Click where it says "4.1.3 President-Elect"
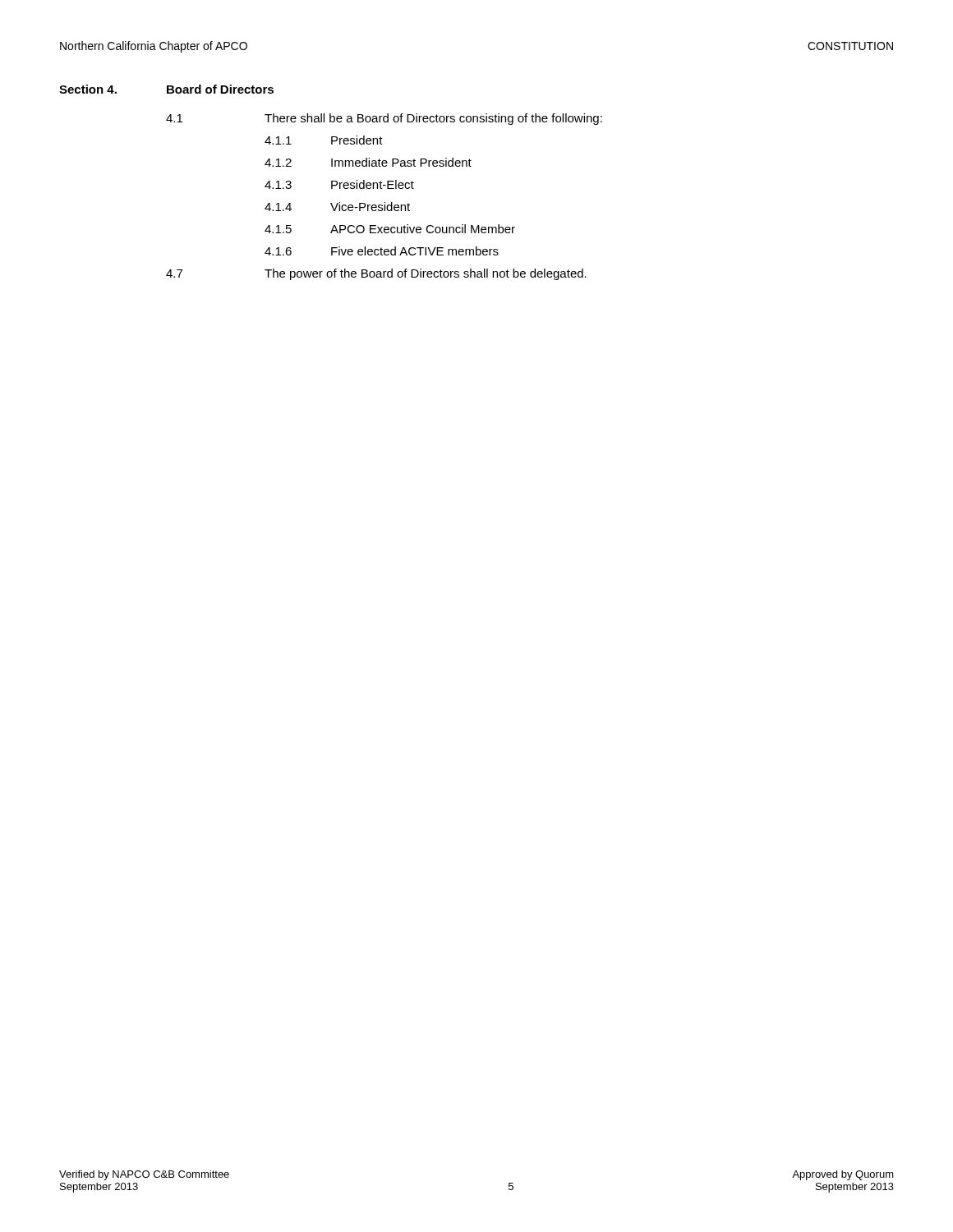This screenshot has width=953, height=1232. coord(339,184)
